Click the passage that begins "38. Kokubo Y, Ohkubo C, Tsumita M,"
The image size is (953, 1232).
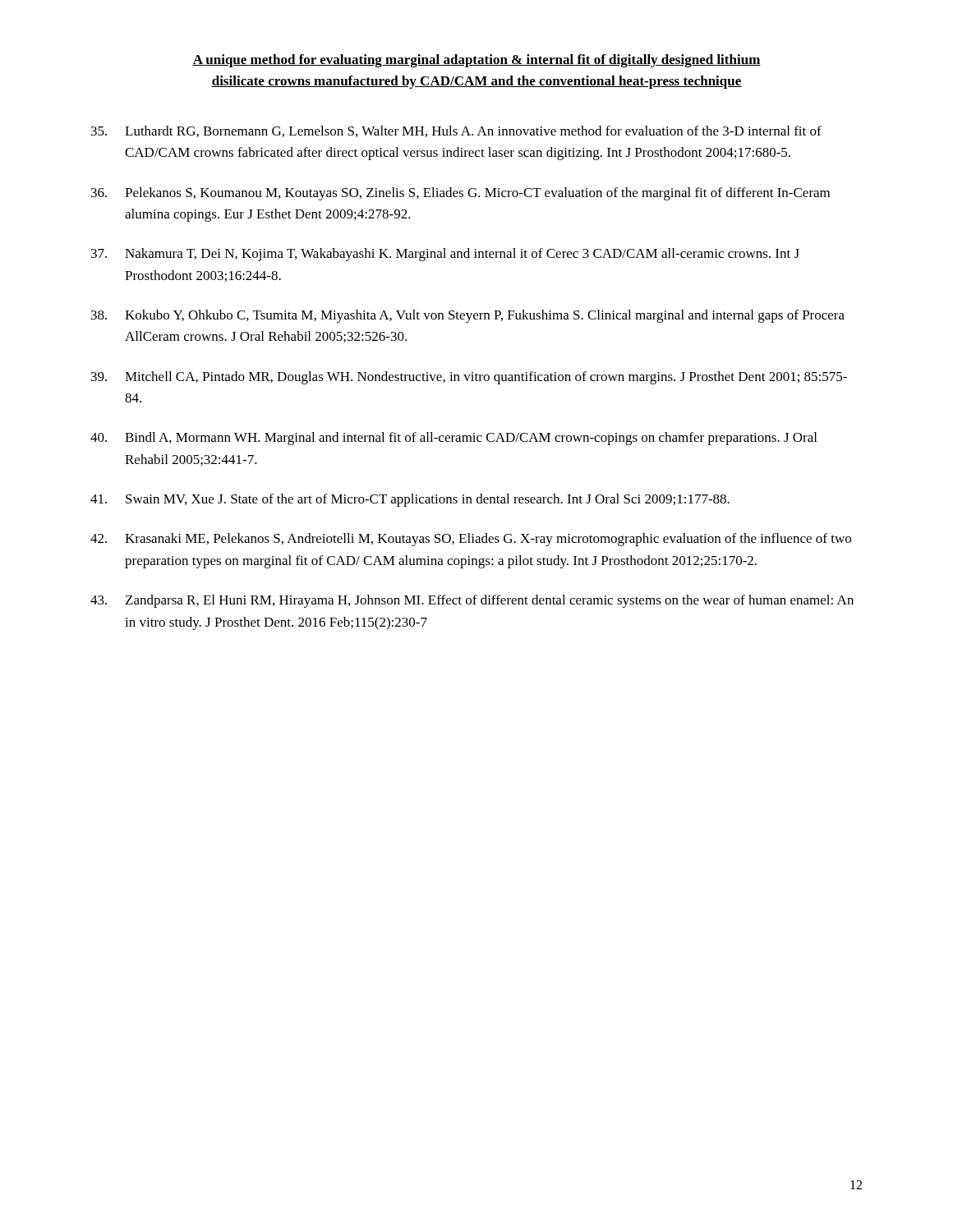(x=476, y=326)
